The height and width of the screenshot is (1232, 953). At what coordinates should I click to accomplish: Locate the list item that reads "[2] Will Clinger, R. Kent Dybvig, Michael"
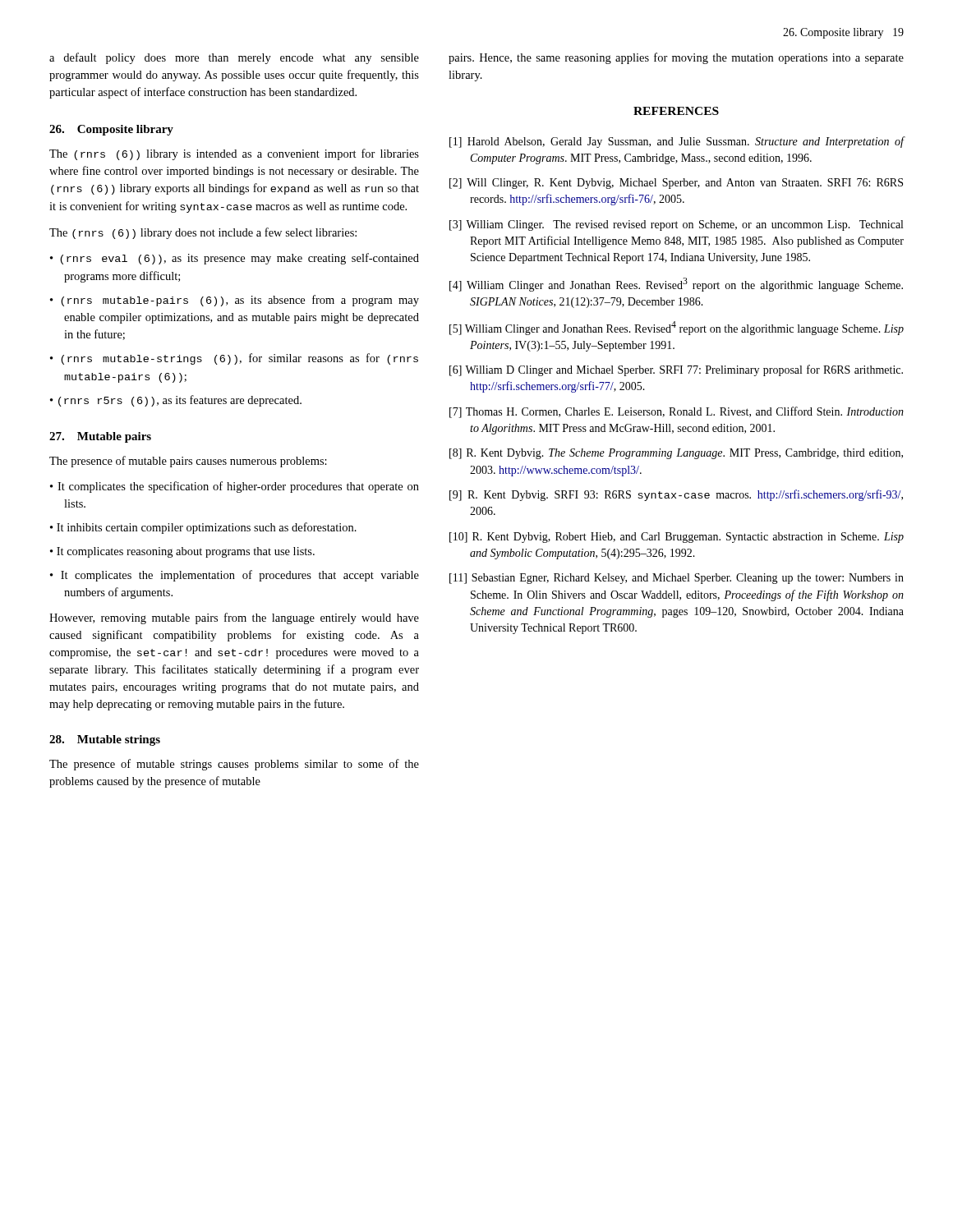(x=676, y=191)
